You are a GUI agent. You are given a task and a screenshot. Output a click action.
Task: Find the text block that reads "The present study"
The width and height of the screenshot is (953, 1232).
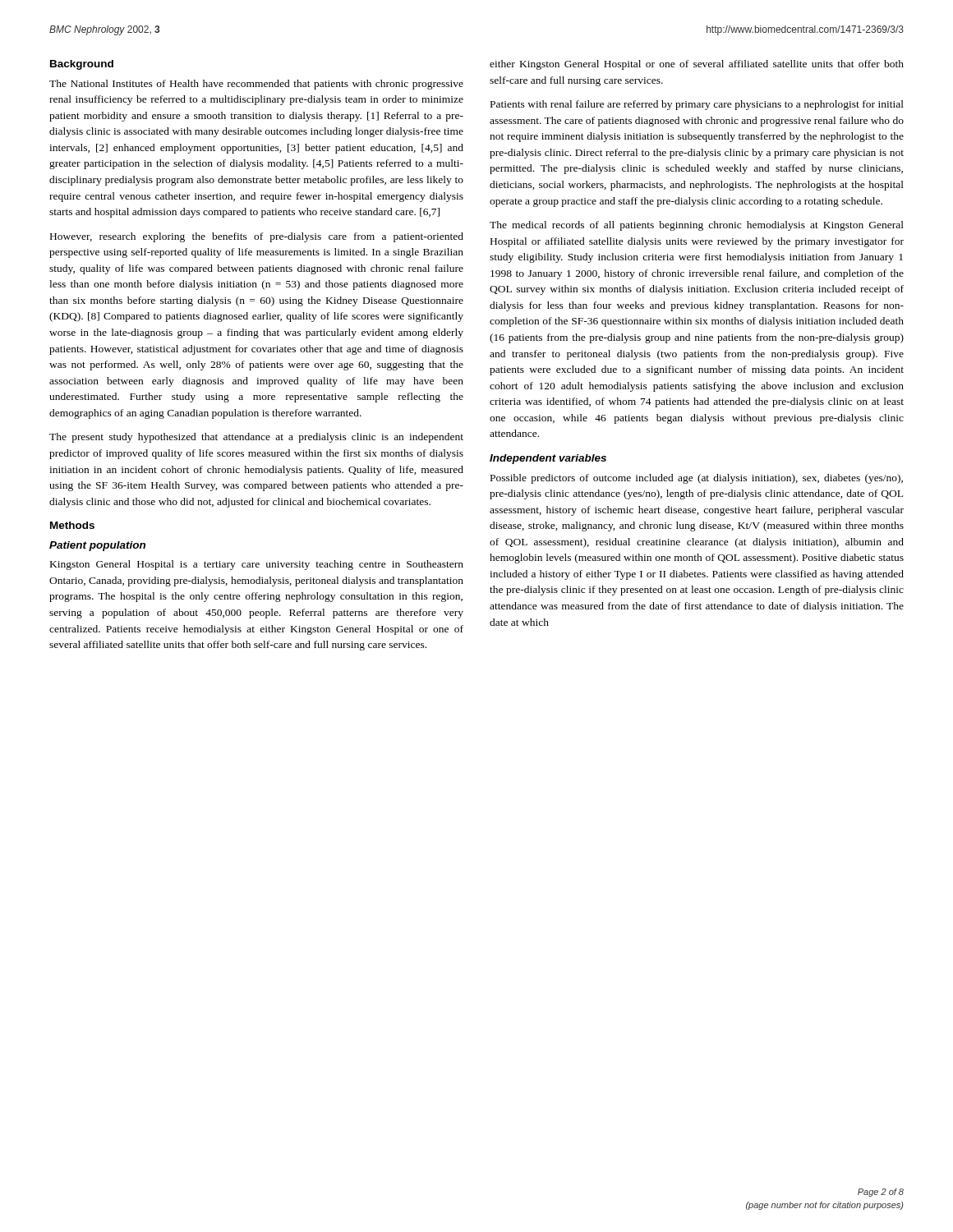click(x=256, y=469)
